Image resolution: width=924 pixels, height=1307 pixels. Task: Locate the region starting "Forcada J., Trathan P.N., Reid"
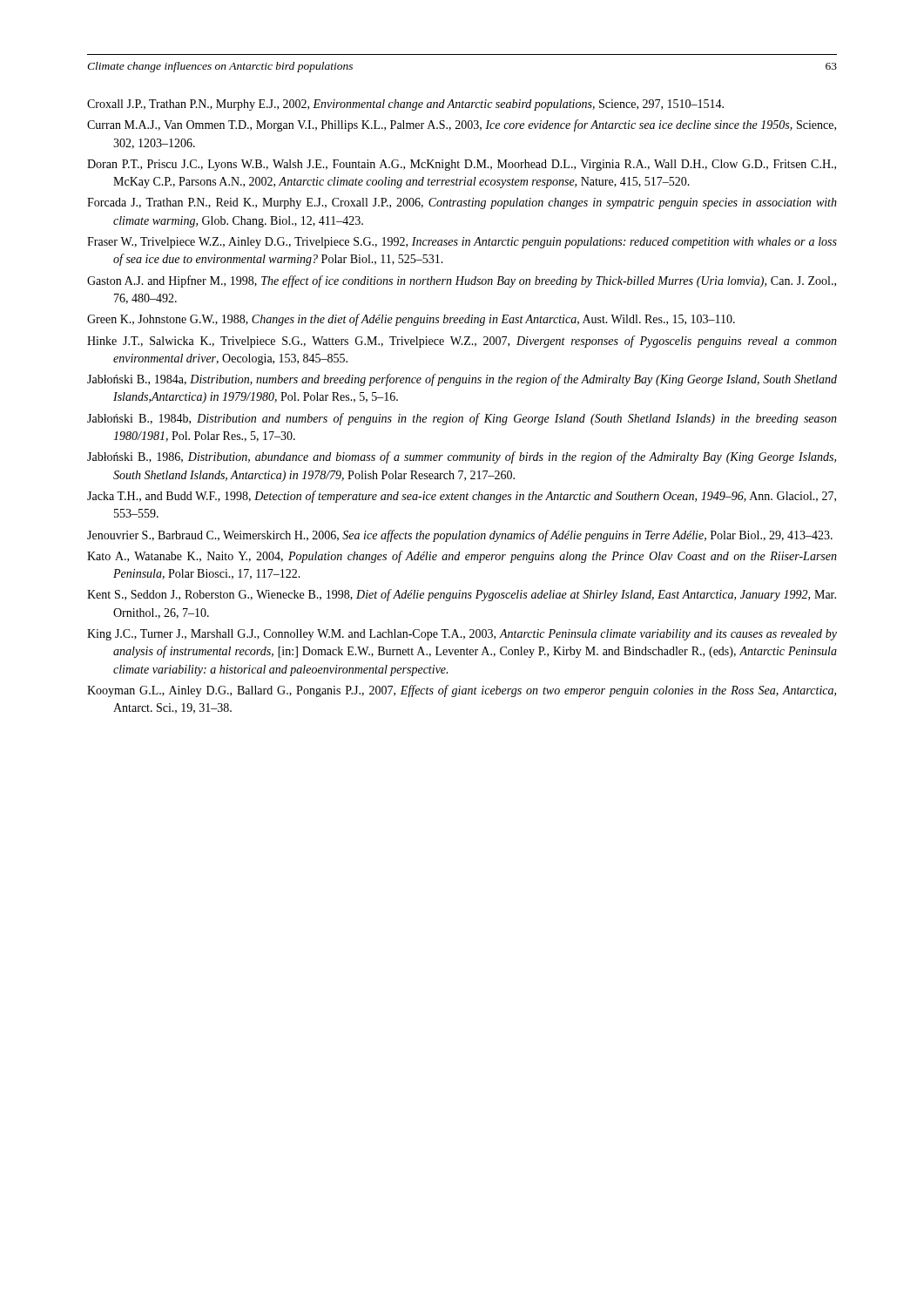coord(462,212)
